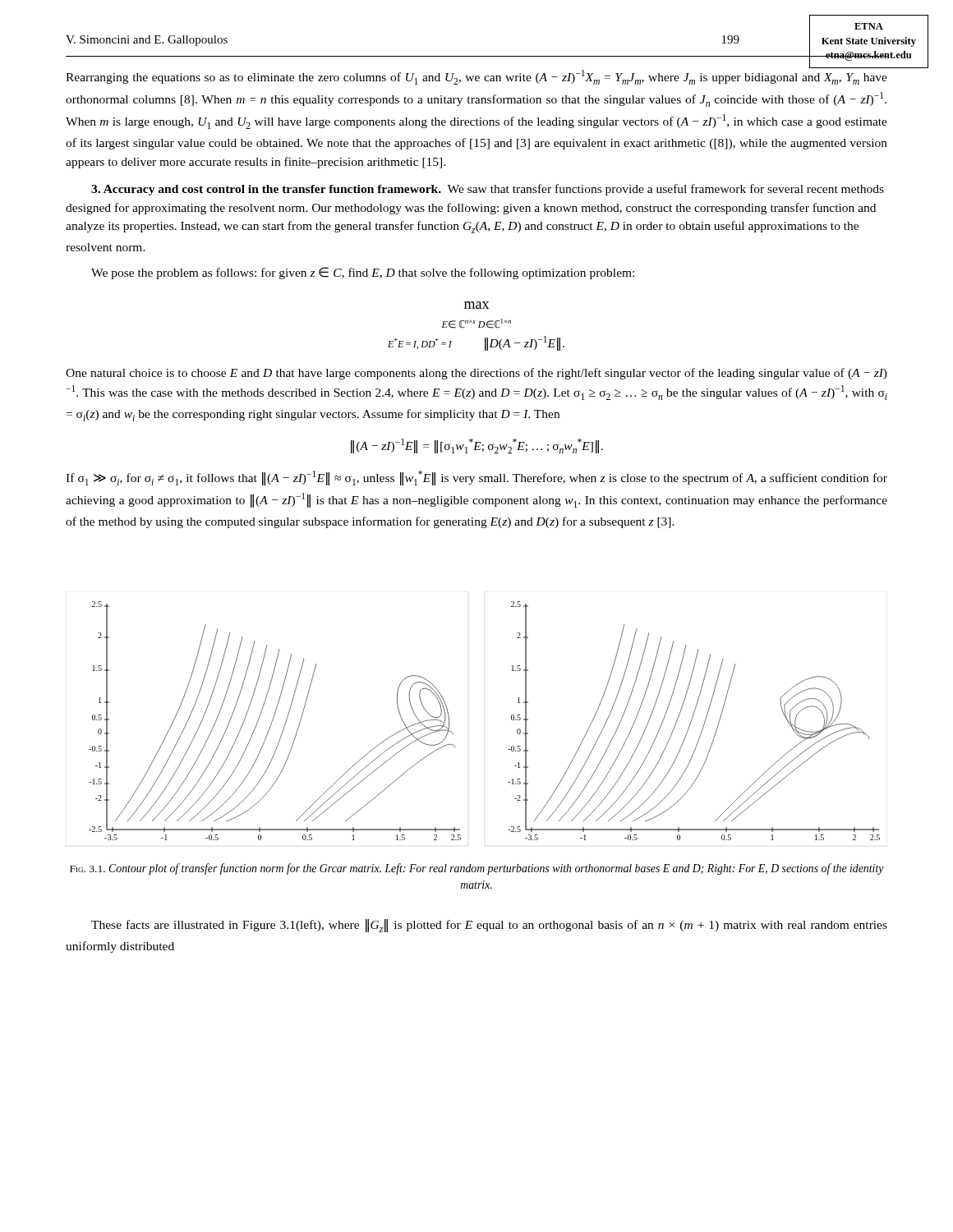
Task: Navigate to the element starting "These facts are illustrated in Figure"
Action: pyautogui.click(x=476, y=936)
